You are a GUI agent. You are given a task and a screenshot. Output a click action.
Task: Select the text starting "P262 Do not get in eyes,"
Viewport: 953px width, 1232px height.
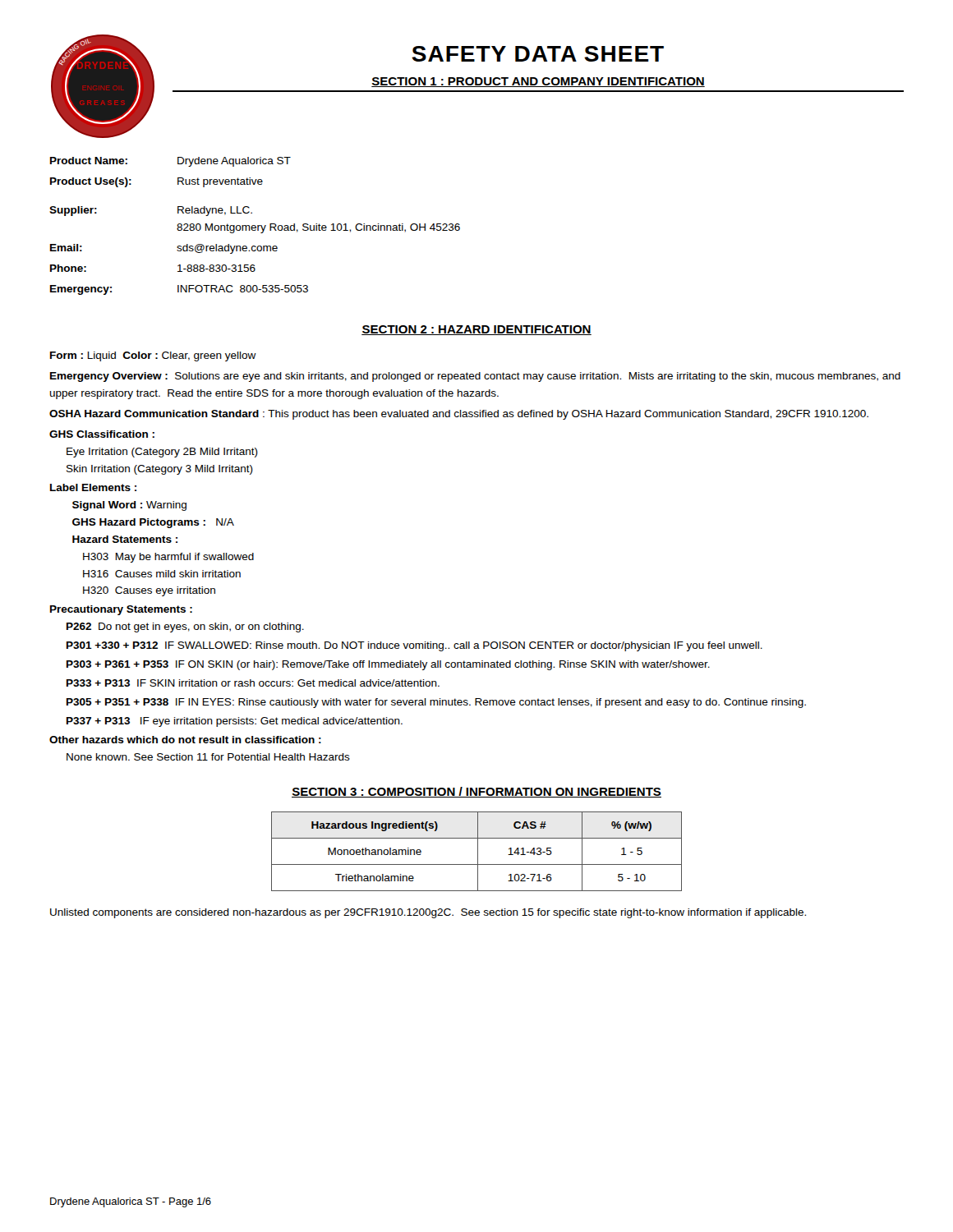pos(185,626)
